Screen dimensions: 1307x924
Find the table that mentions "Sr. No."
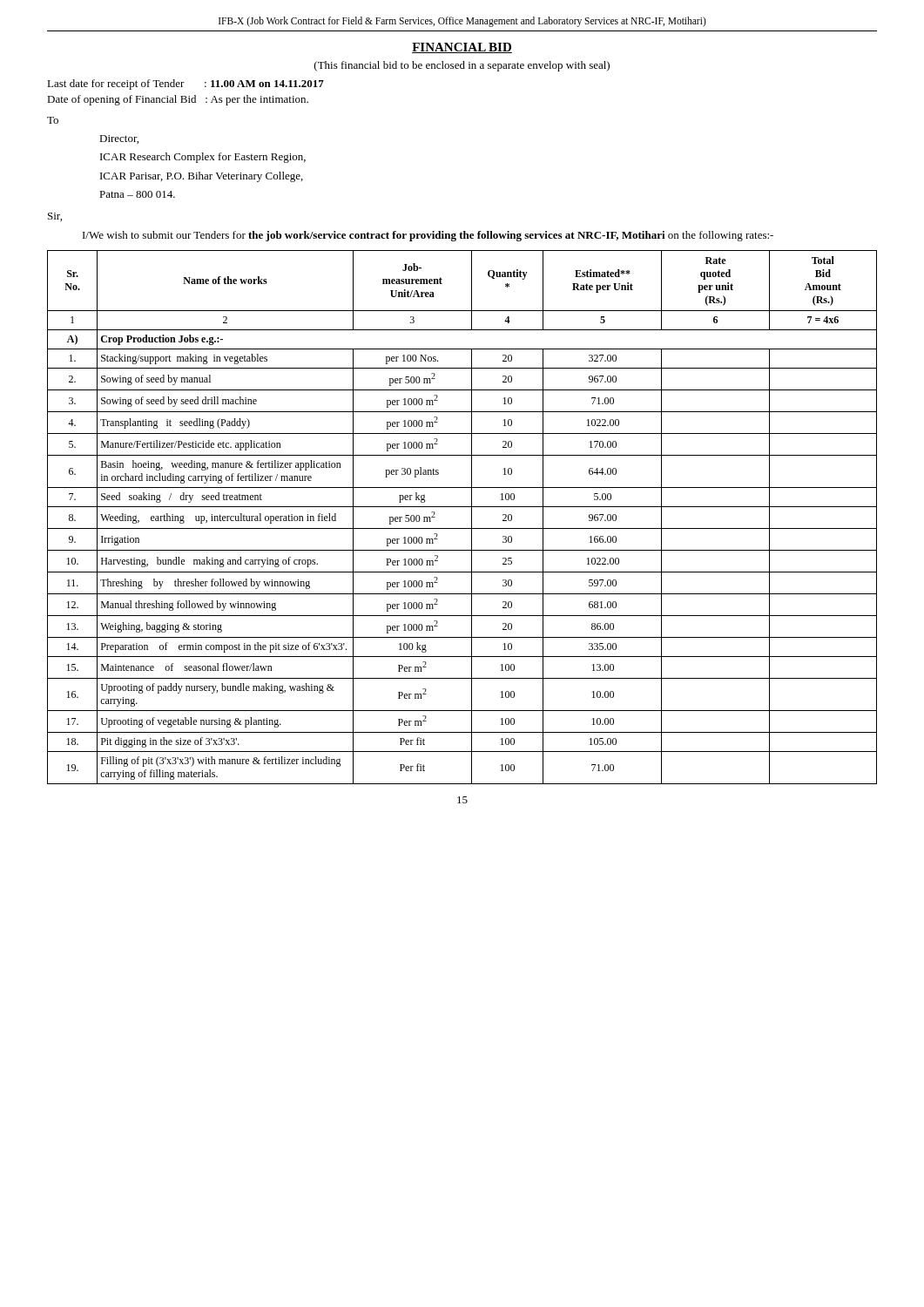pyautogui.click(x=462, y=517)
